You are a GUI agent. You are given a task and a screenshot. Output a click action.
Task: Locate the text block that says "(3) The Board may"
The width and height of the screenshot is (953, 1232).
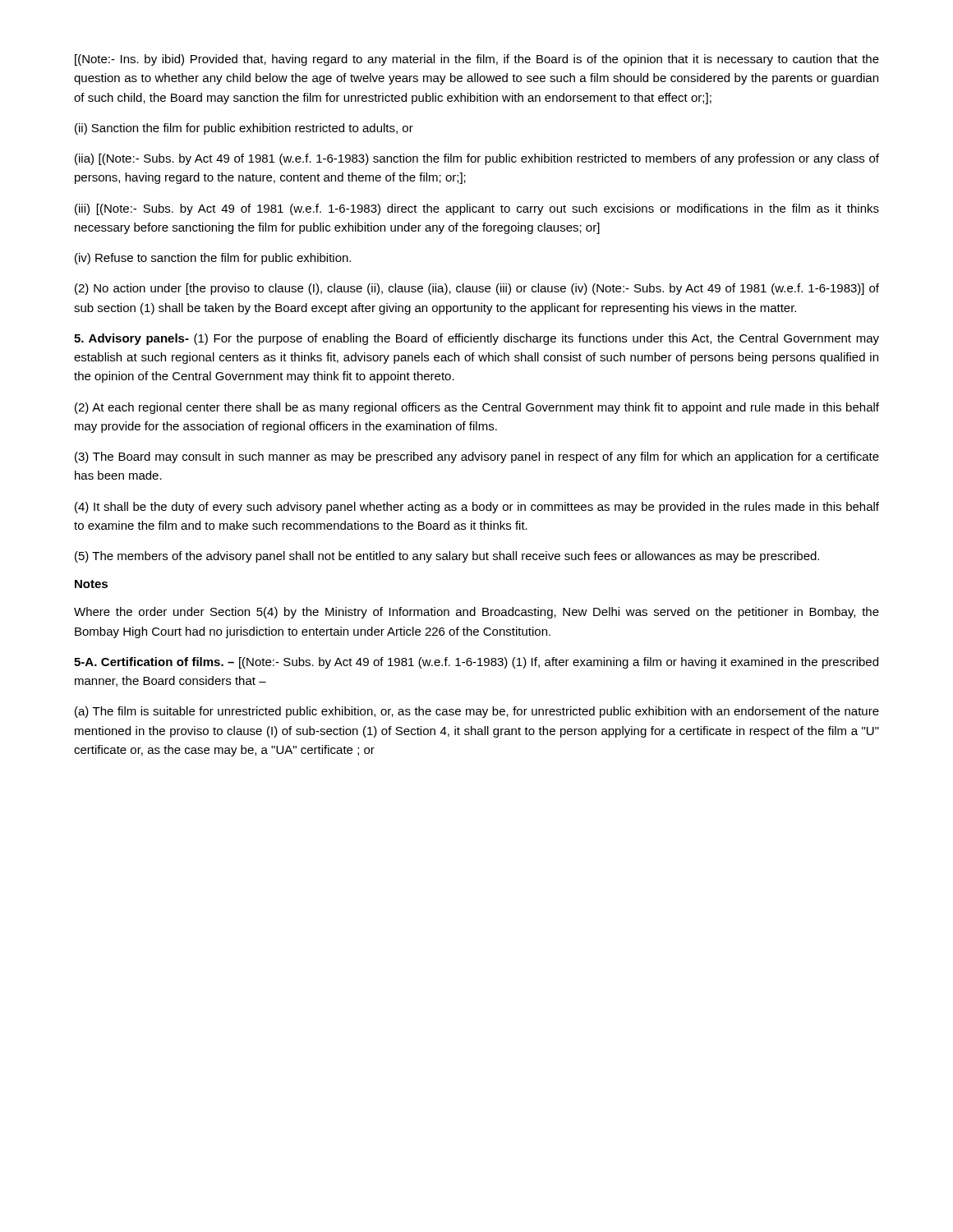[476, 466]
